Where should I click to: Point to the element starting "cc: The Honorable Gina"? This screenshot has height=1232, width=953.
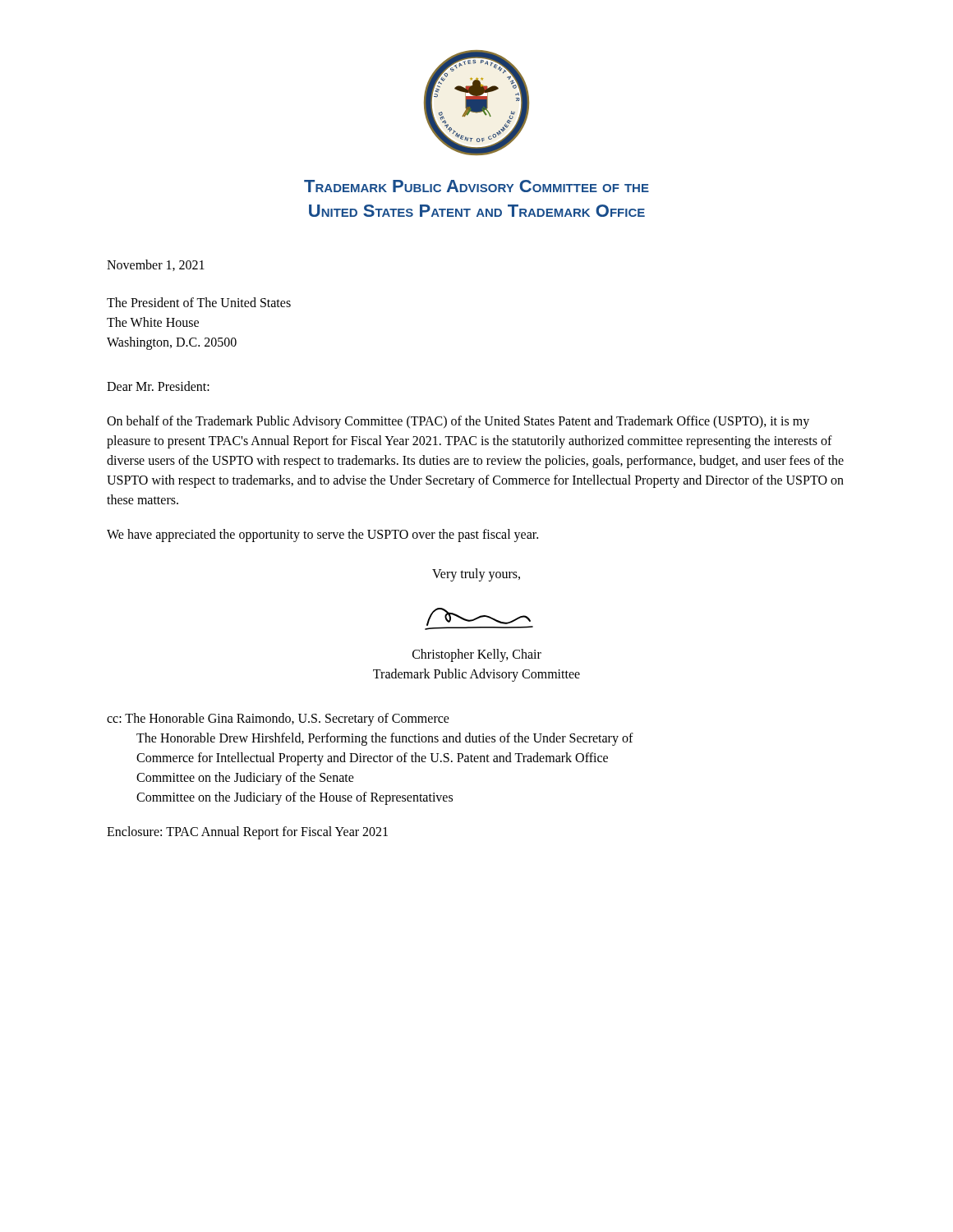[x=476, y=758]
